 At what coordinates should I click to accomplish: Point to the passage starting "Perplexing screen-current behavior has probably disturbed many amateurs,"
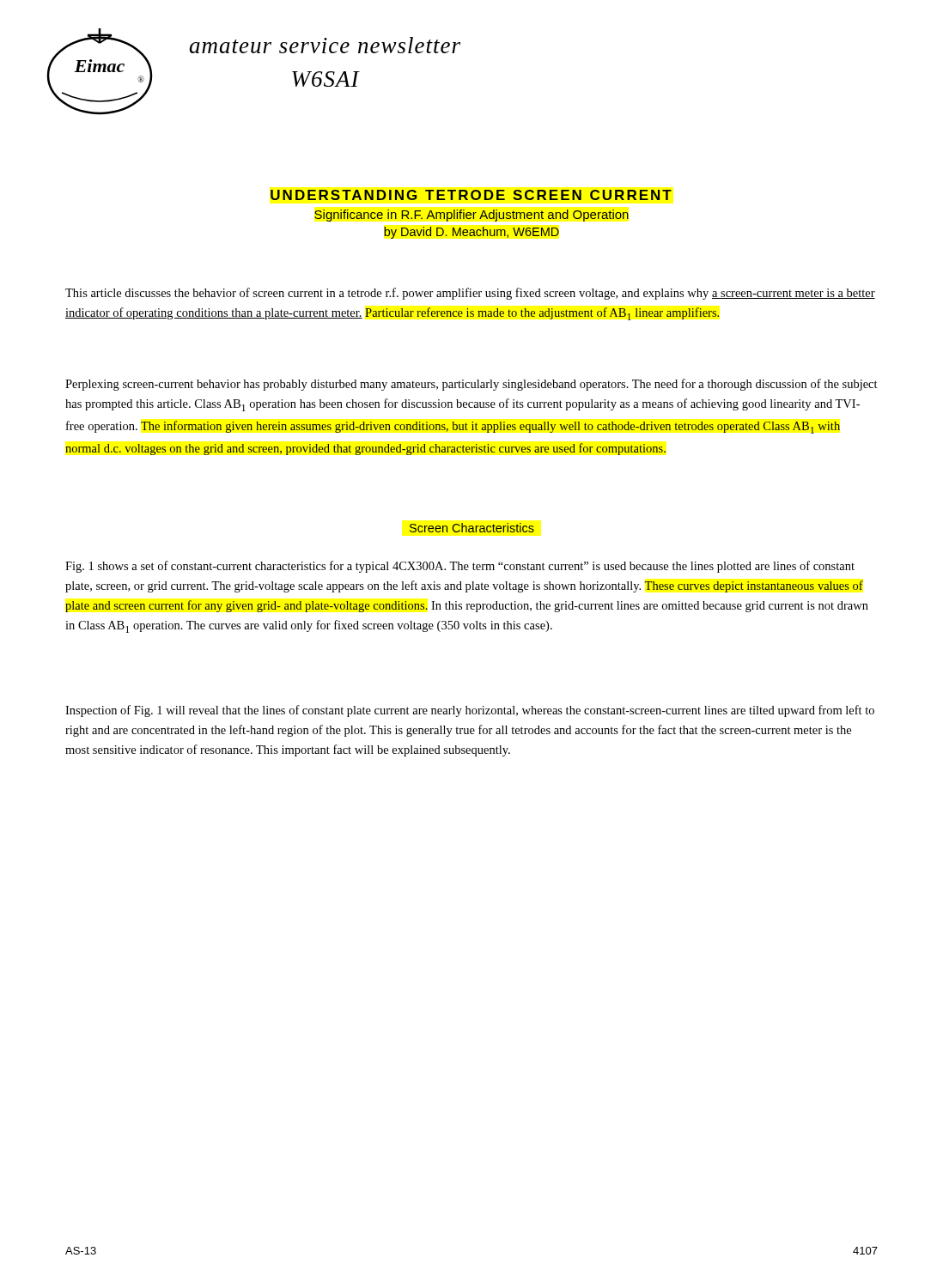click(x=471, y=416)
